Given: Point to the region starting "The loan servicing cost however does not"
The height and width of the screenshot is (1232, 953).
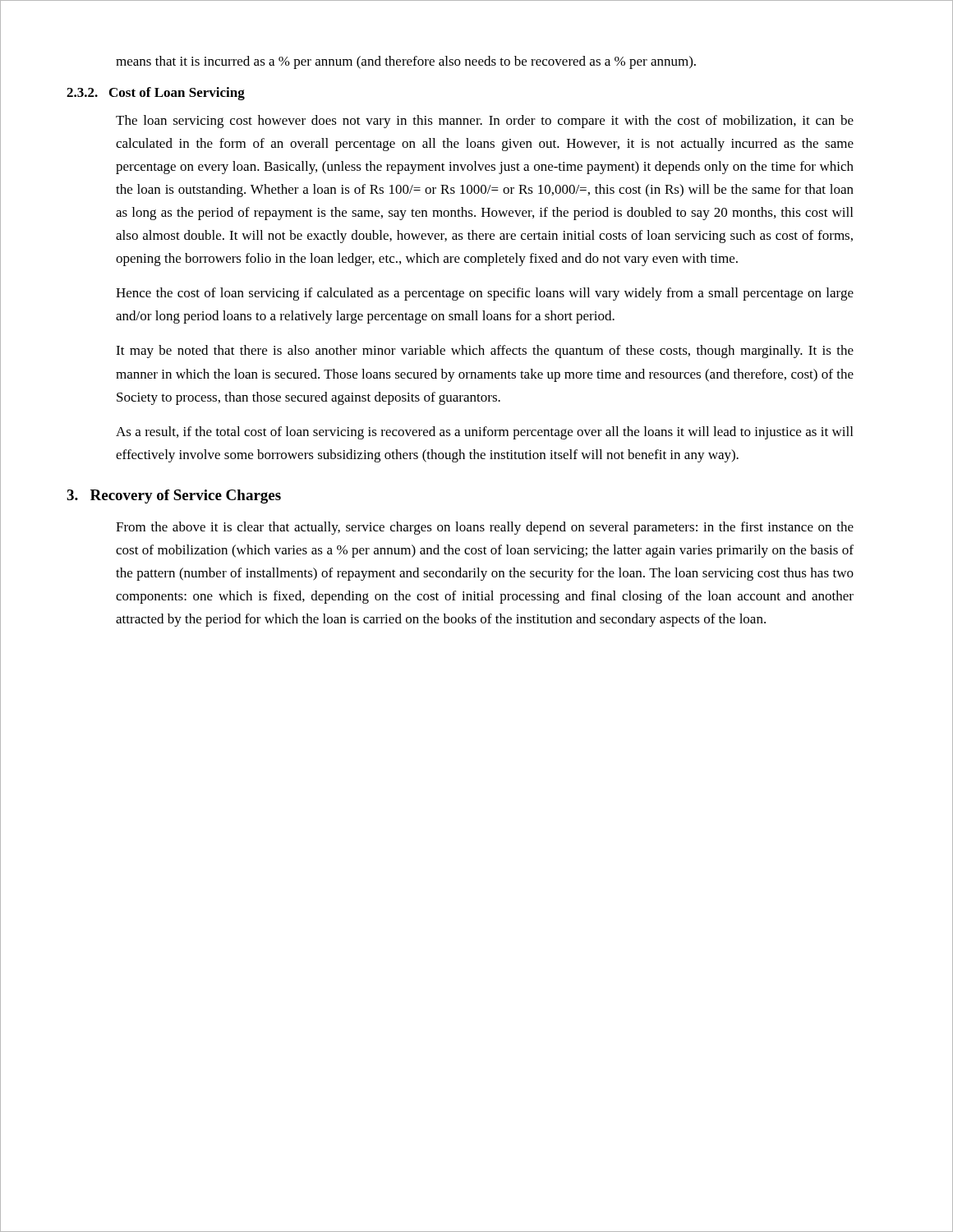Looking at the screenshot, I should [x=485, y=189].
